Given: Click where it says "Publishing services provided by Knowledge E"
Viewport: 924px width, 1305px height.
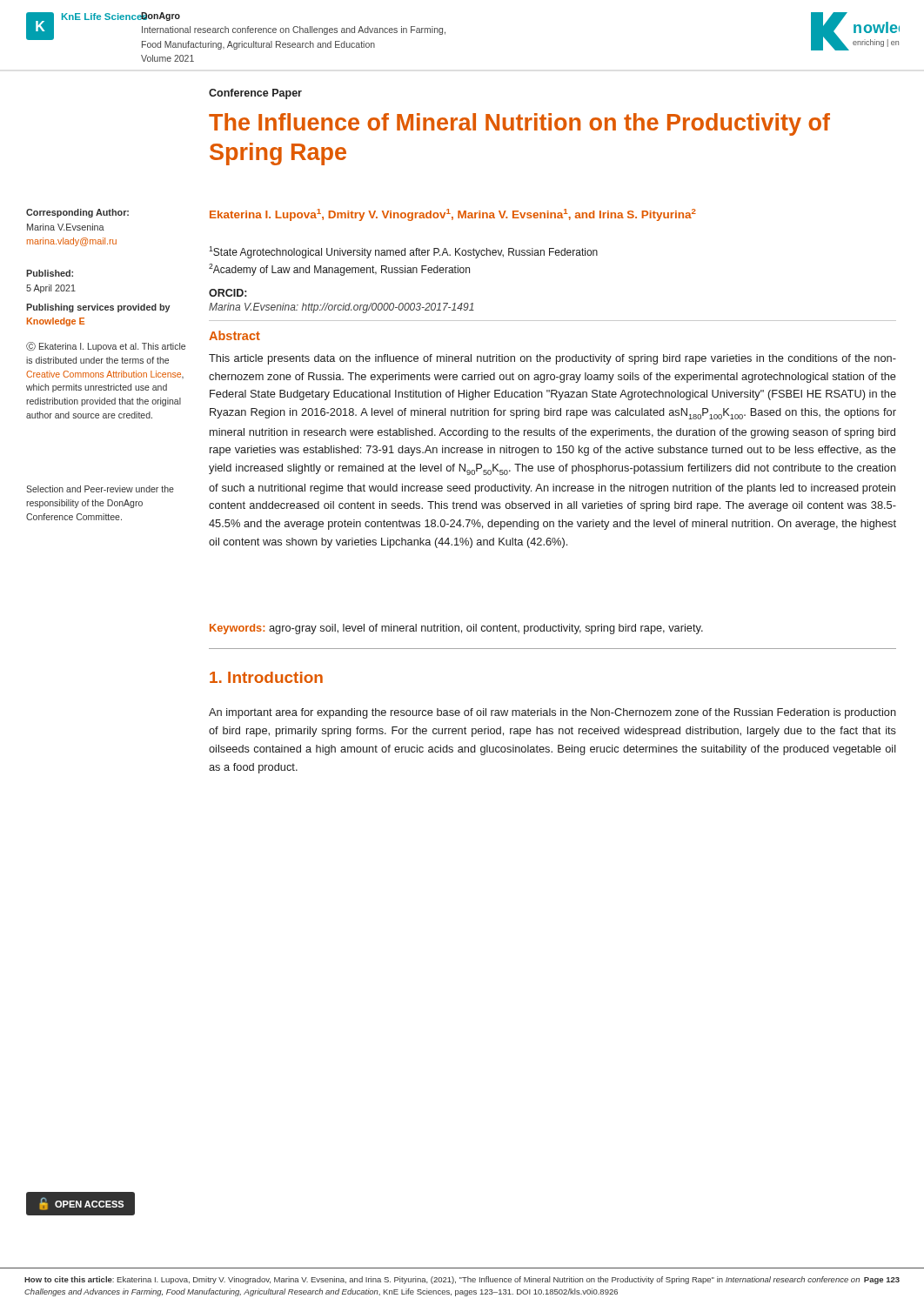Looking at the screenshot, I should 108,314.
